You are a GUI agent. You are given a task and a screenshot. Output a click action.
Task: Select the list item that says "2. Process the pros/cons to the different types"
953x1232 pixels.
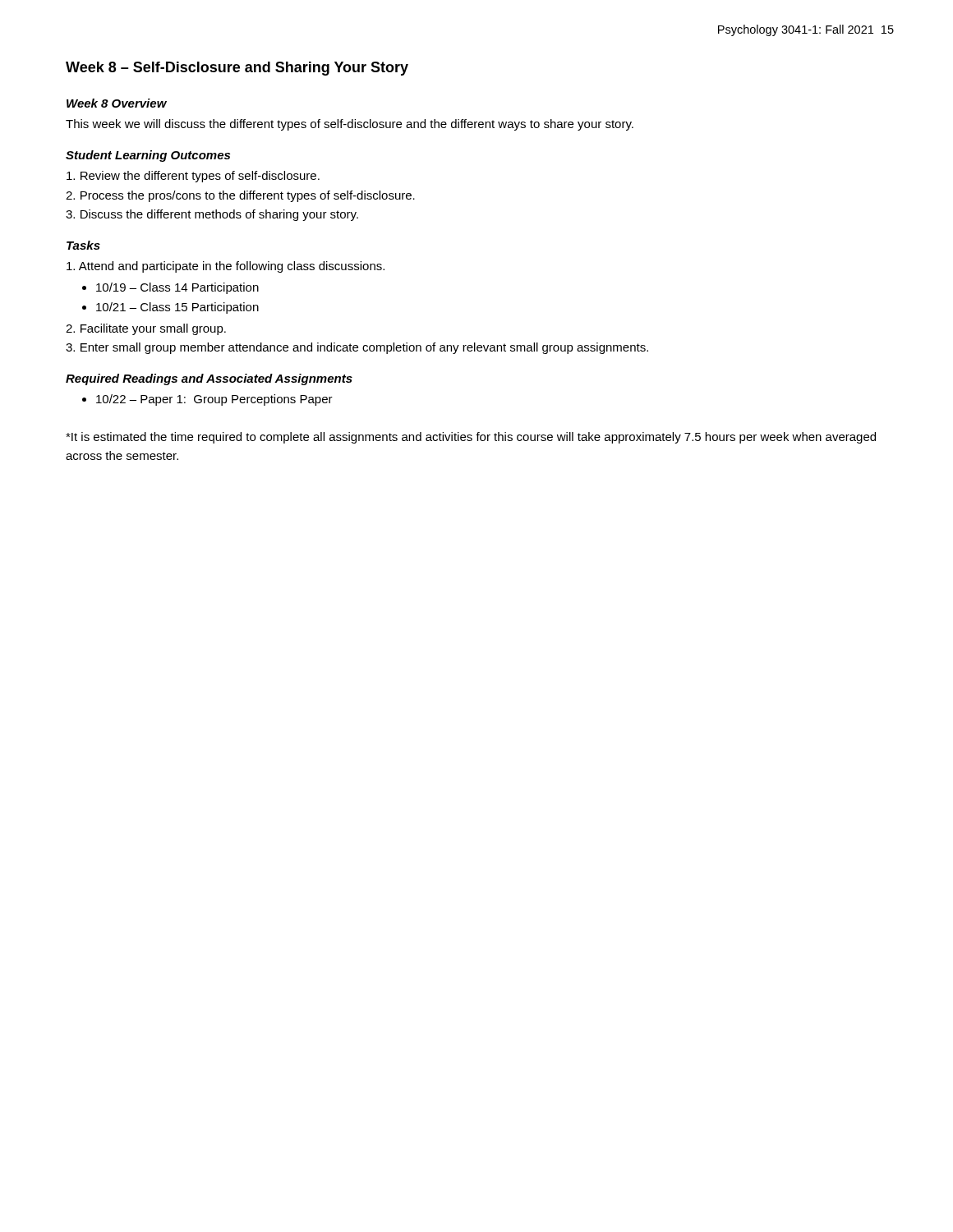point(241,195)
